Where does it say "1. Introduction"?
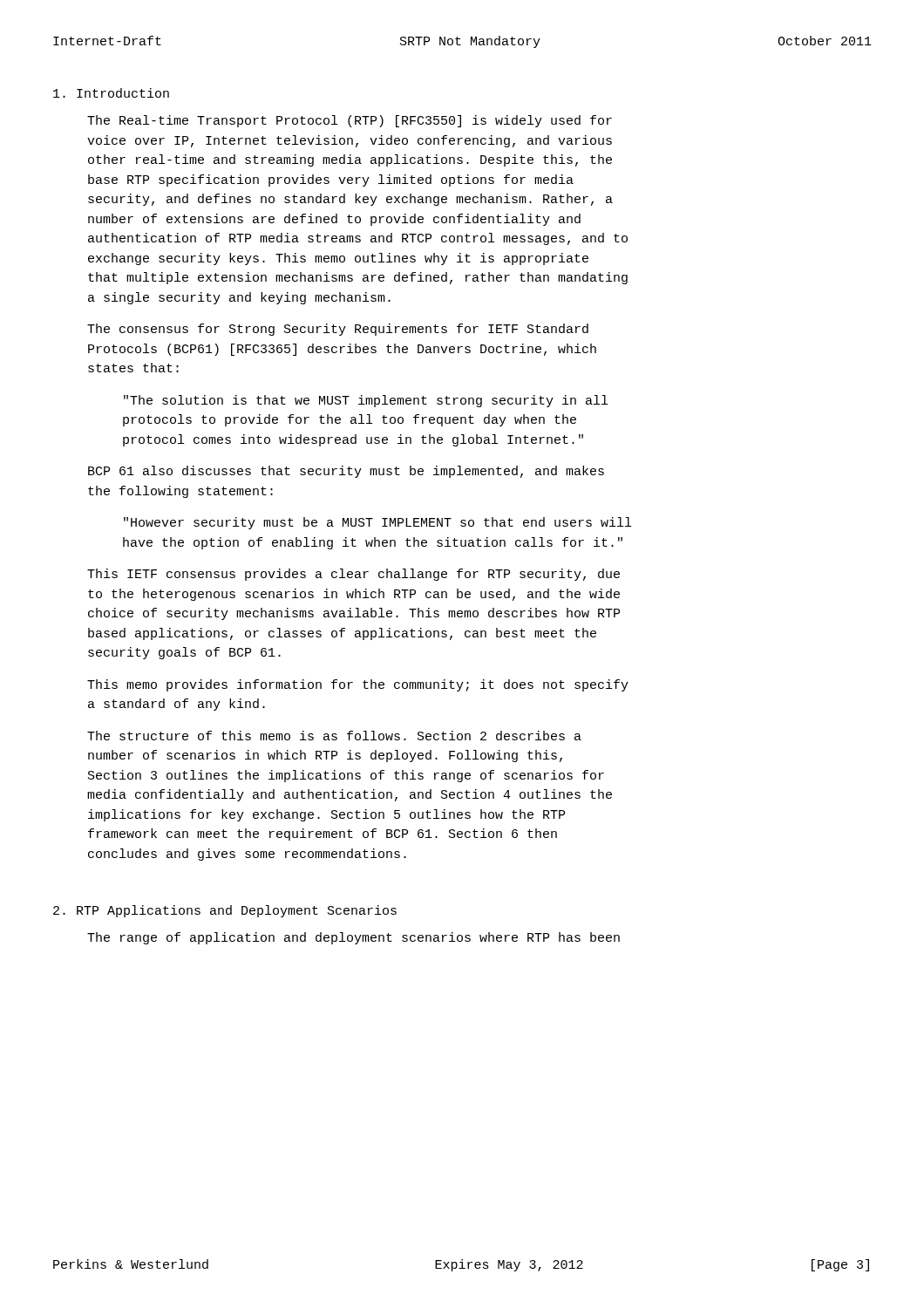Image resolution: width=924 pixels, height=1308 pixels. click(111, 95)
